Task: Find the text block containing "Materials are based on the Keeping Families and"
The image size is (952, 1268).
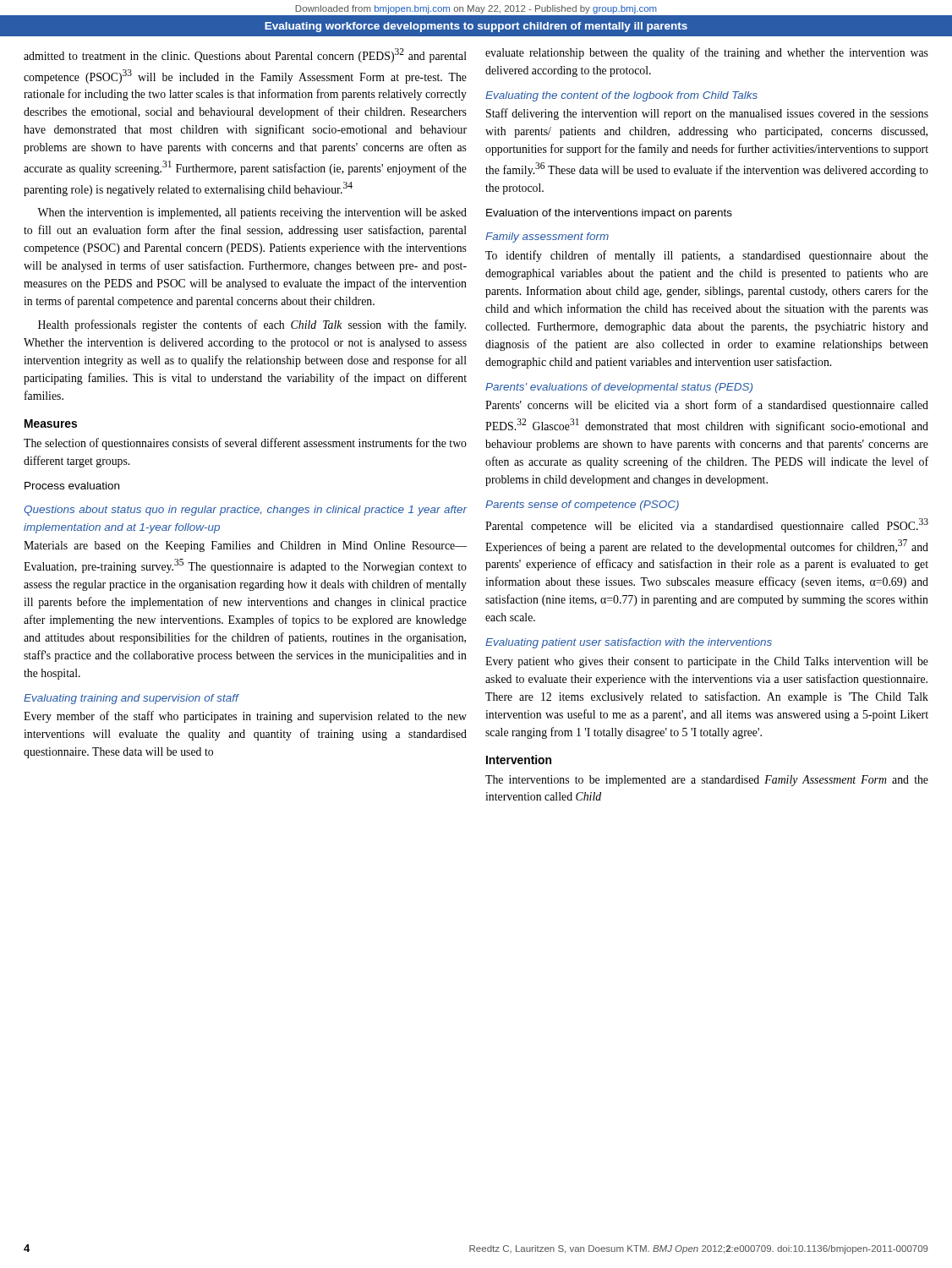Action: click(x=245, y=610)
